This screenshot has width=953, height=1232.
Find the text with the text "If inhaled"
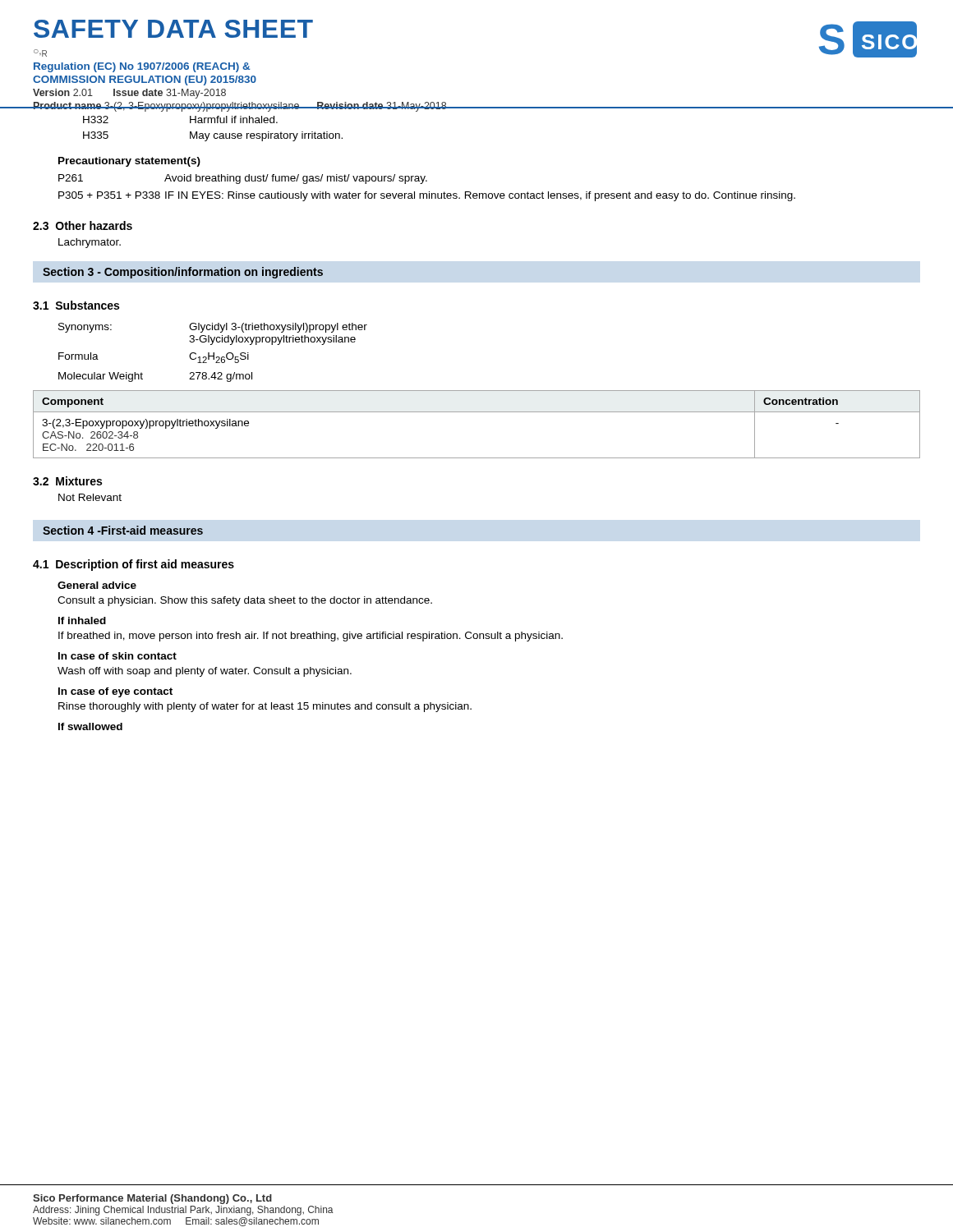[82, 620]
